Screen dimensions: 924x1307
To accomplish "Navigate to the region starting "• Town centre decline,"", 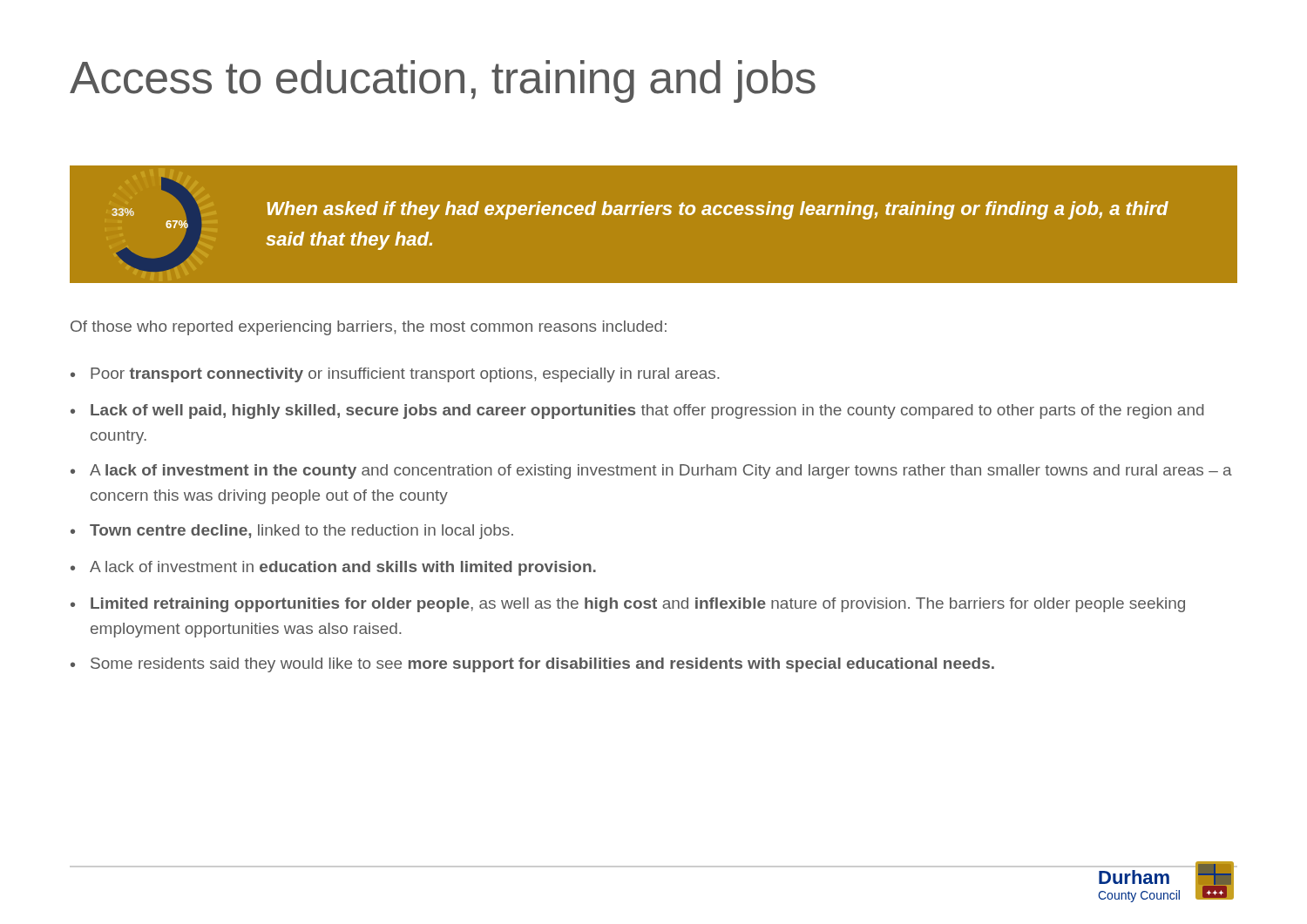I will (292, 531).
